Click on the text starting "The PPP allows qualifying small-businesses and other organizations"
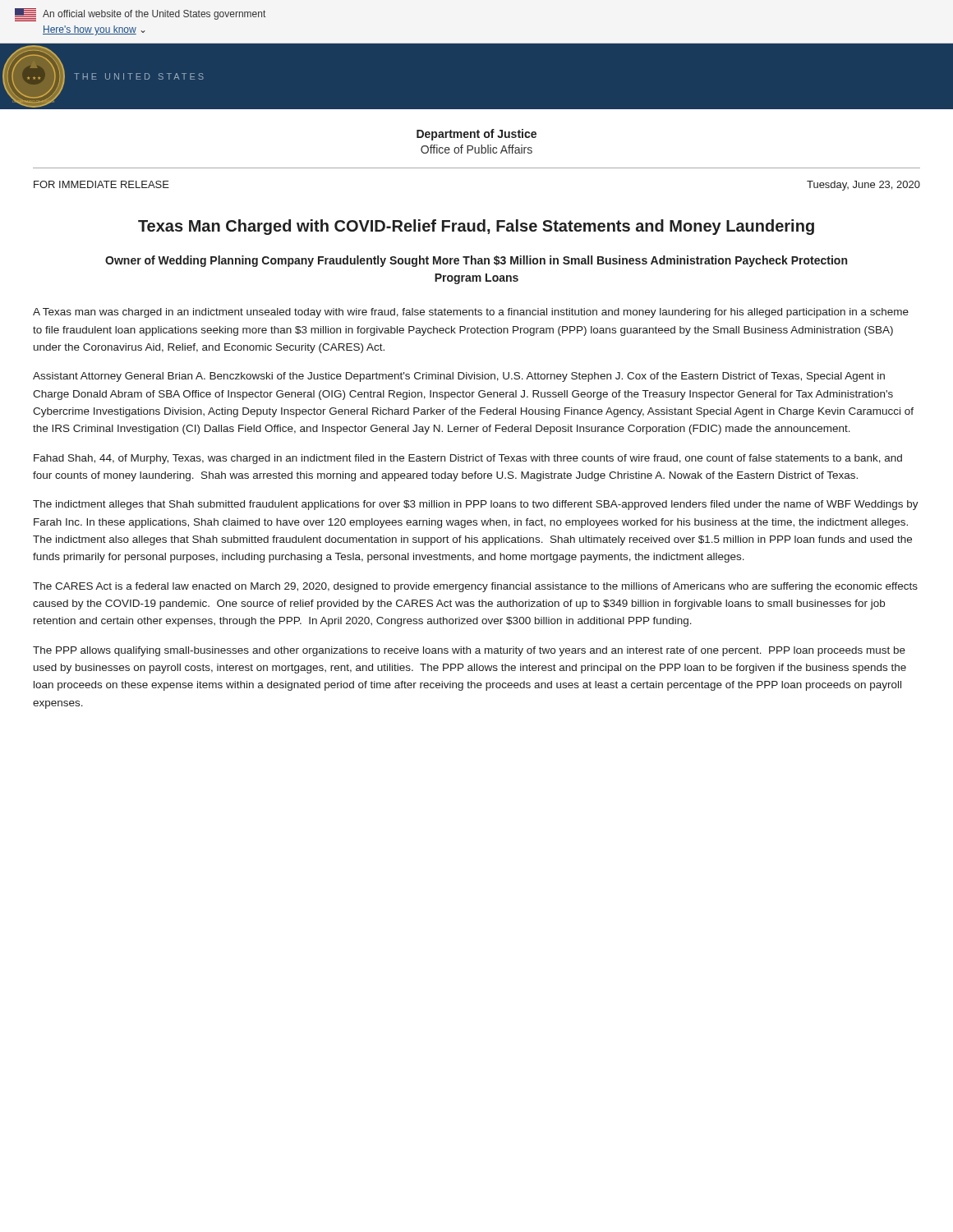Screen dimensions: 1232x953 tap(470, 676)
